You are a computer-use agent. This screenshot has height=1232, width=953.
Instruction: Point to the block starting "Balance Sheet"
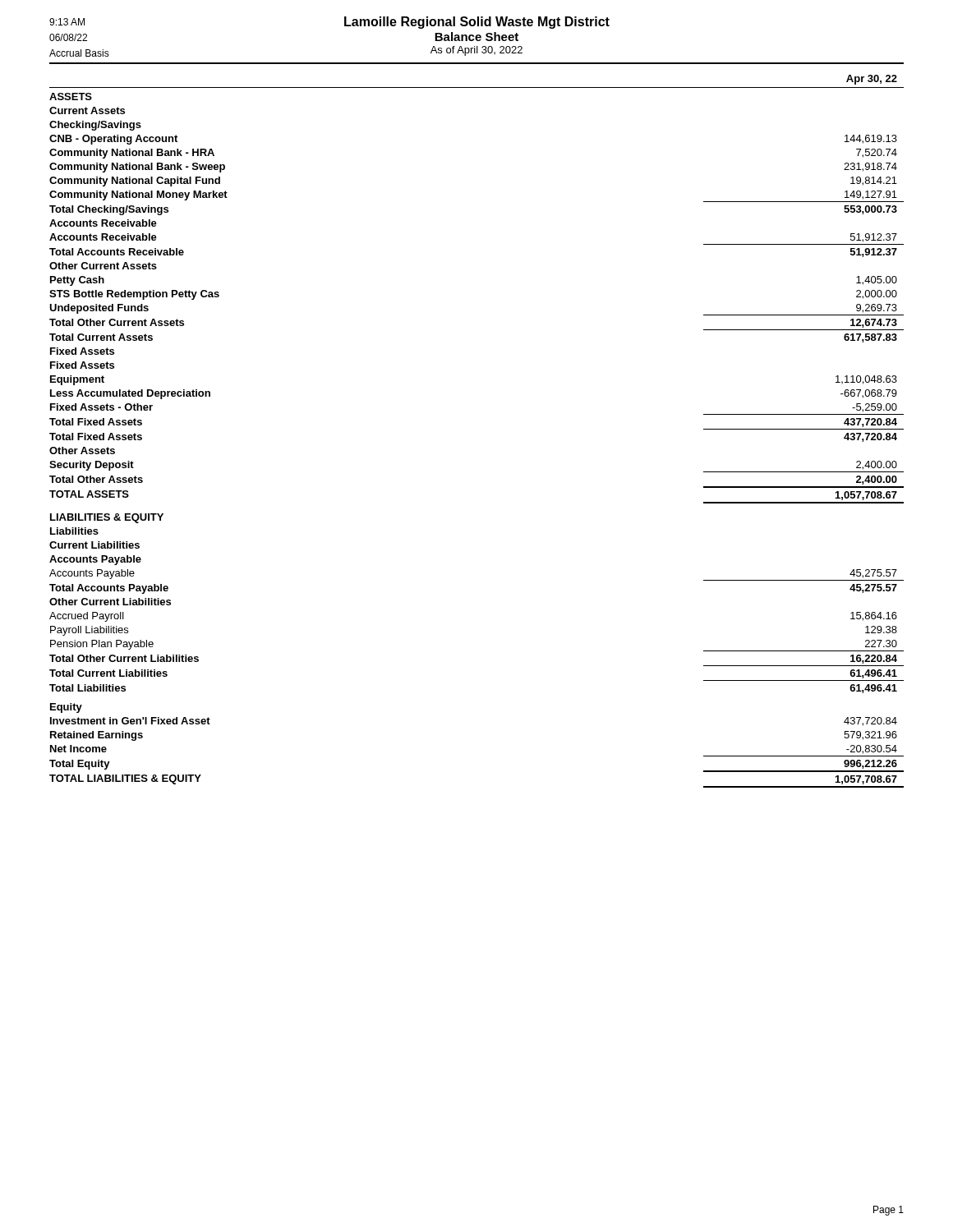[476, 37]
